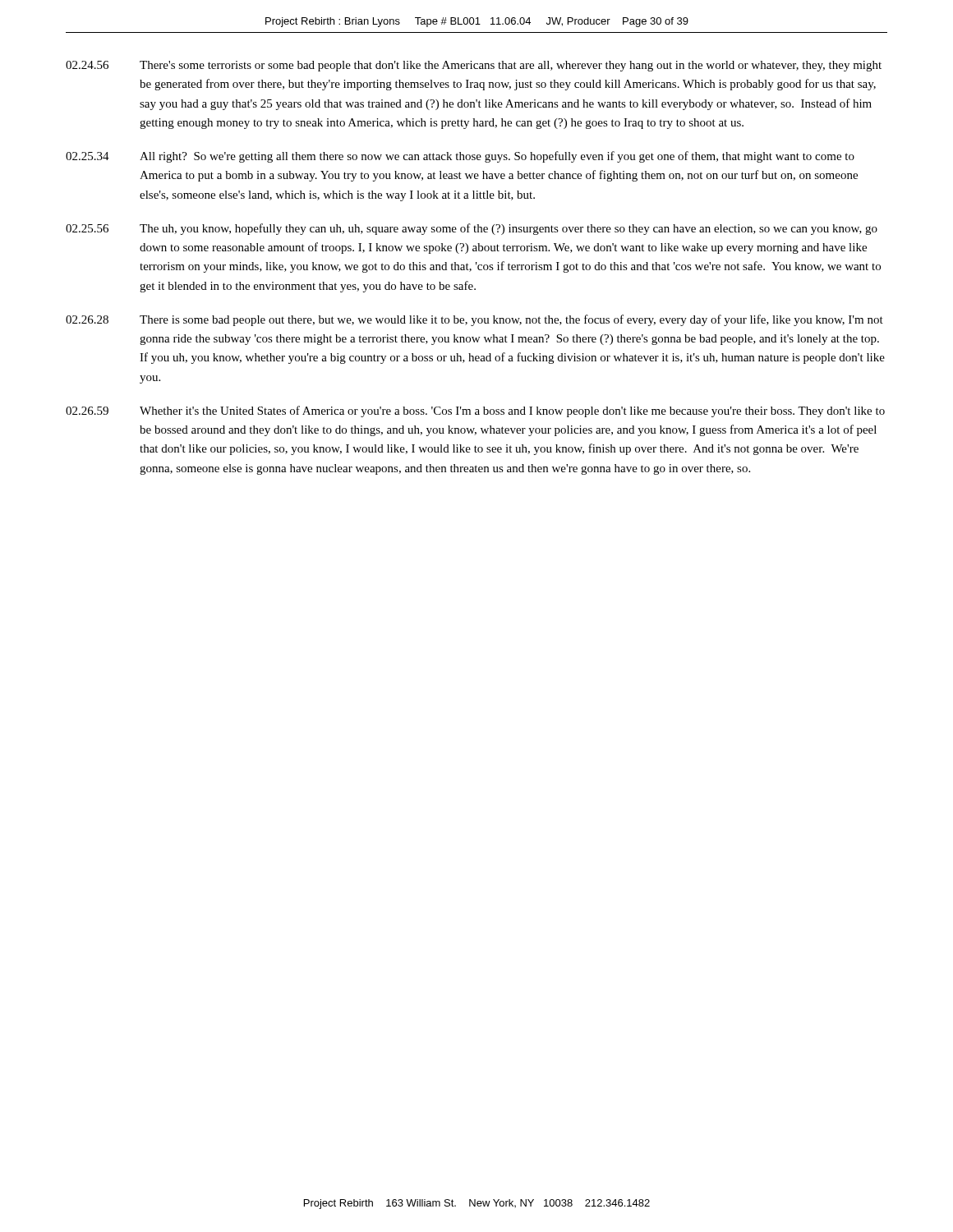
Task: Point to the element starting "26.59 Whether it's the"
Action: tap(476, 440)
